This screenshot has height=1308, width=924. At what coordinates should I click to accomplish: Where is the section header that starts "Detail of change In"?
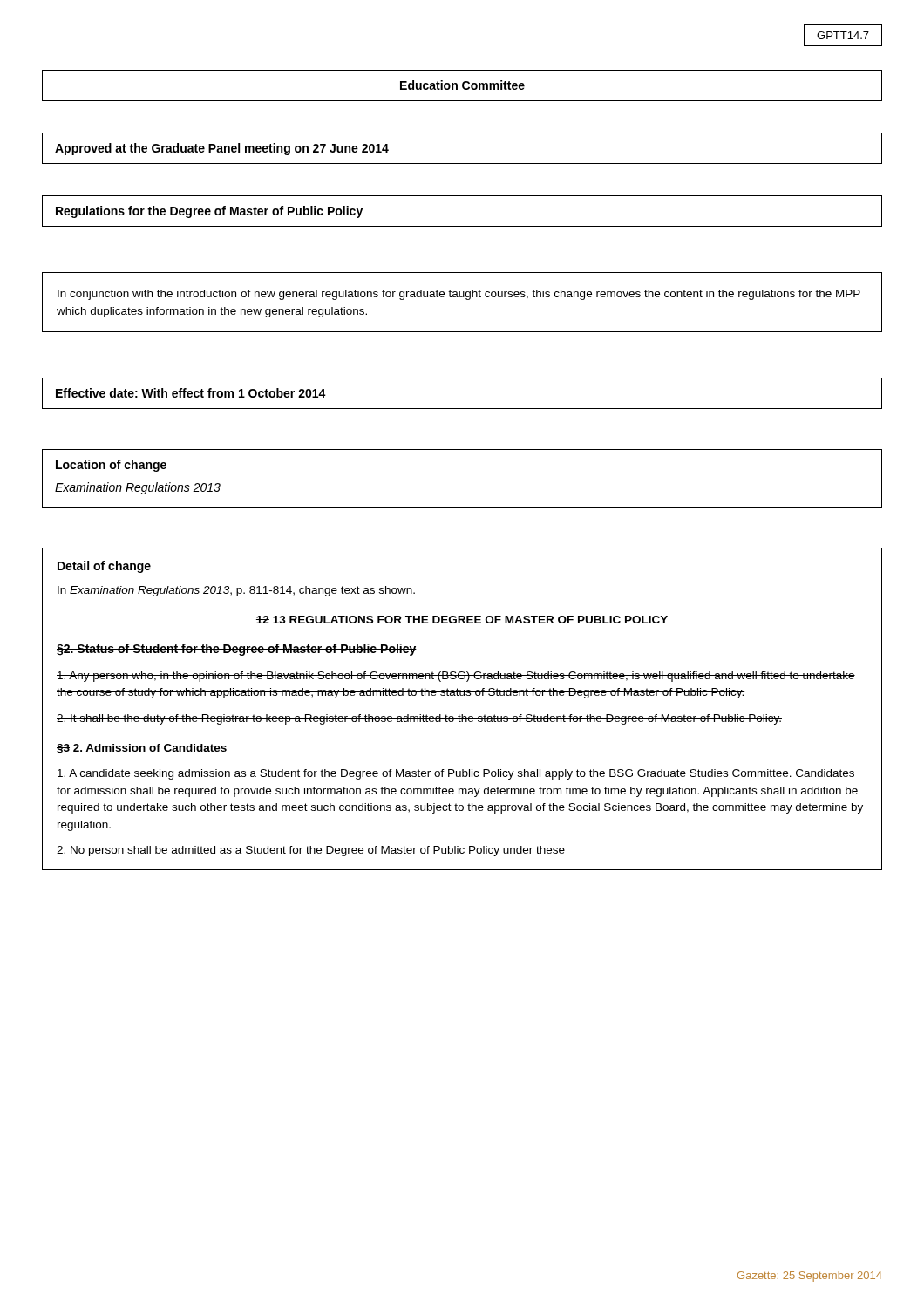click(462, 709)
